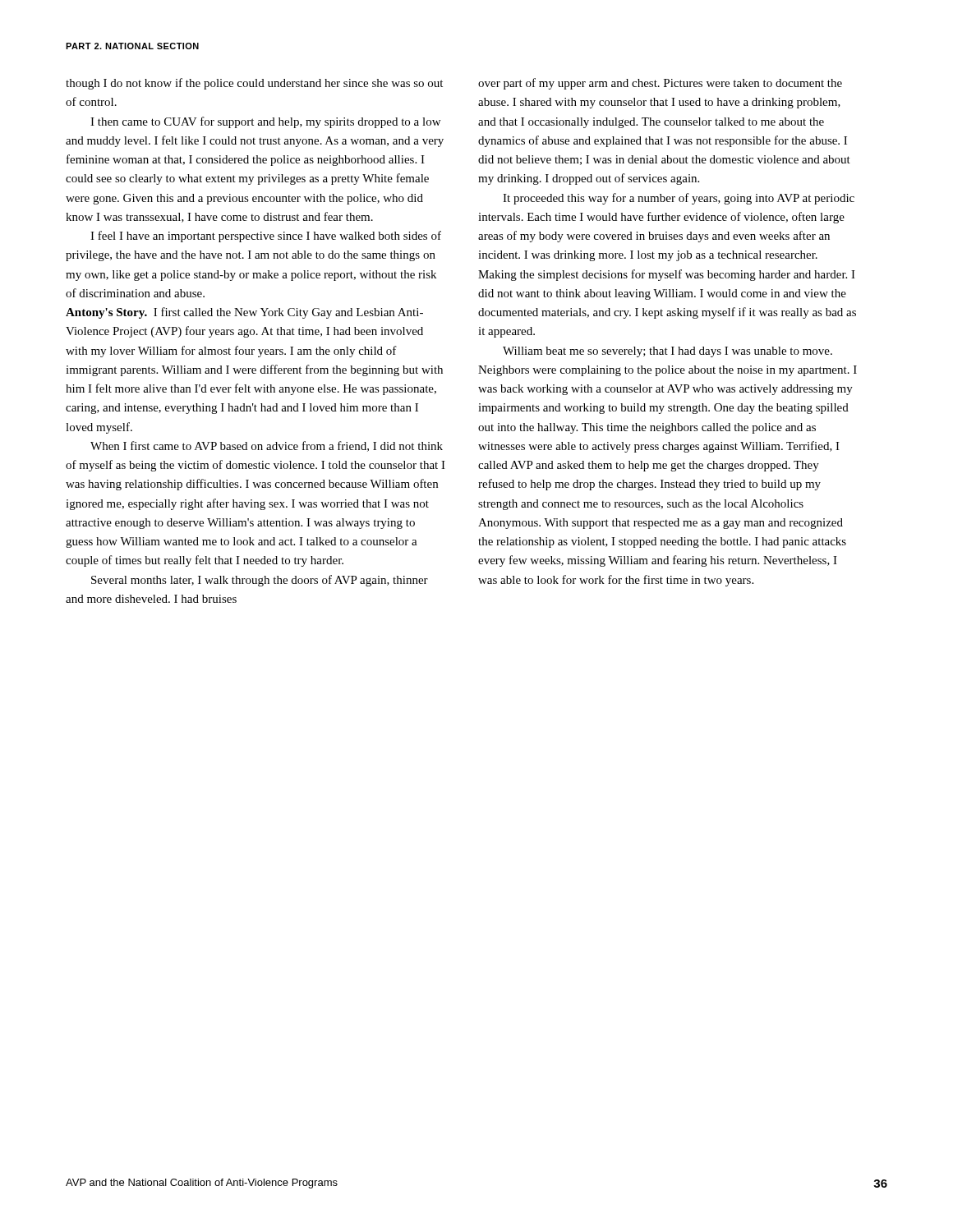Find the element starting "though I do"
Screen dimensions: 1232x953
tap(255, 341)
